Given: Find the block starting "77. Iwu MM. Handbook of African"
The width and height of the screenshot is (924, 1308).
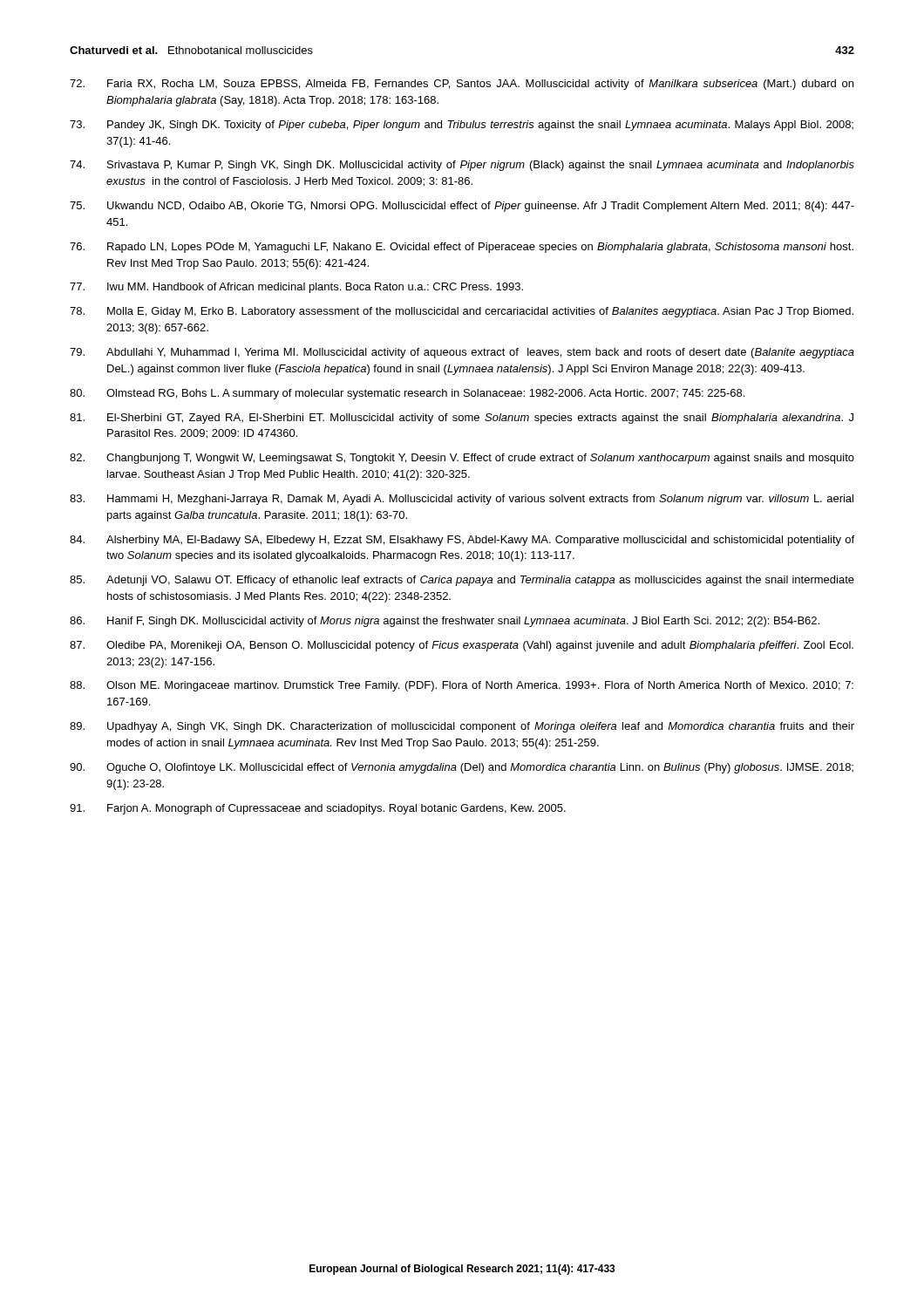Looking at the screenshot, I should (x=462, y=288).
